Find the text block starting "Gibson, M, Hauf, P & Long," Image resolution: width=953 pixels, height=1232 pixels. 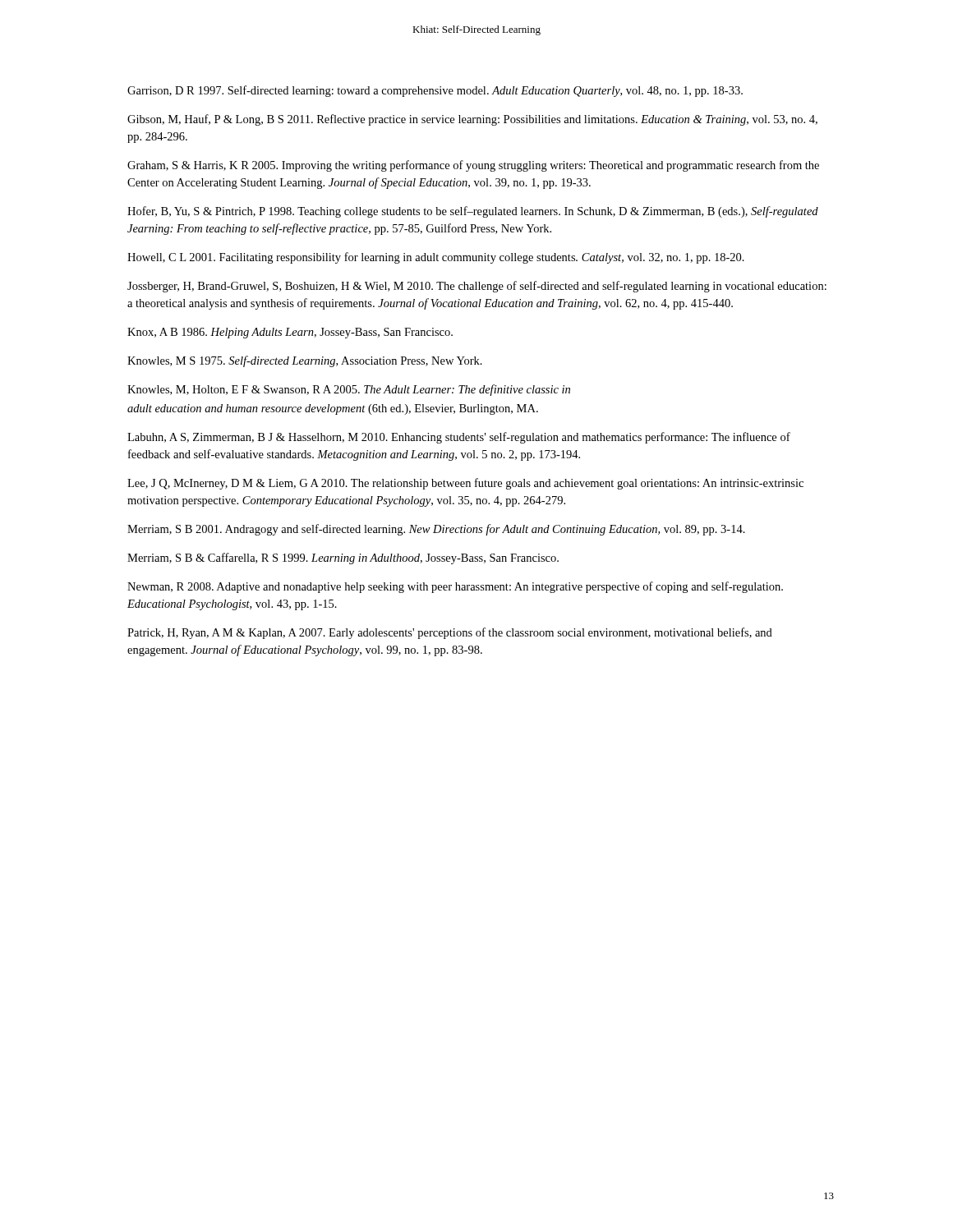(x=481, y=128)
